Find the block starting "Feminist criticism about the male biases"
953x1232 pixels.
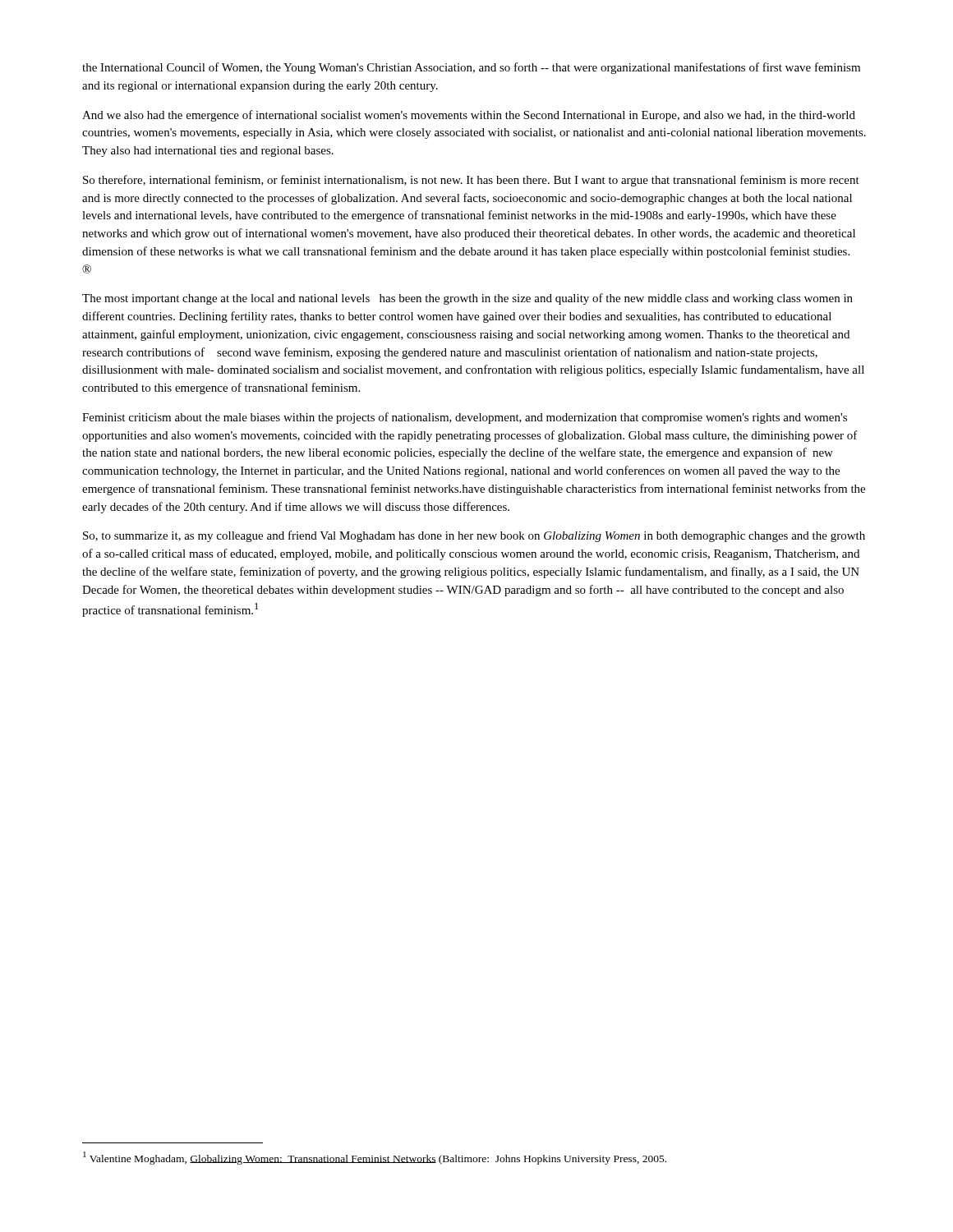click(x=474, y=462)
